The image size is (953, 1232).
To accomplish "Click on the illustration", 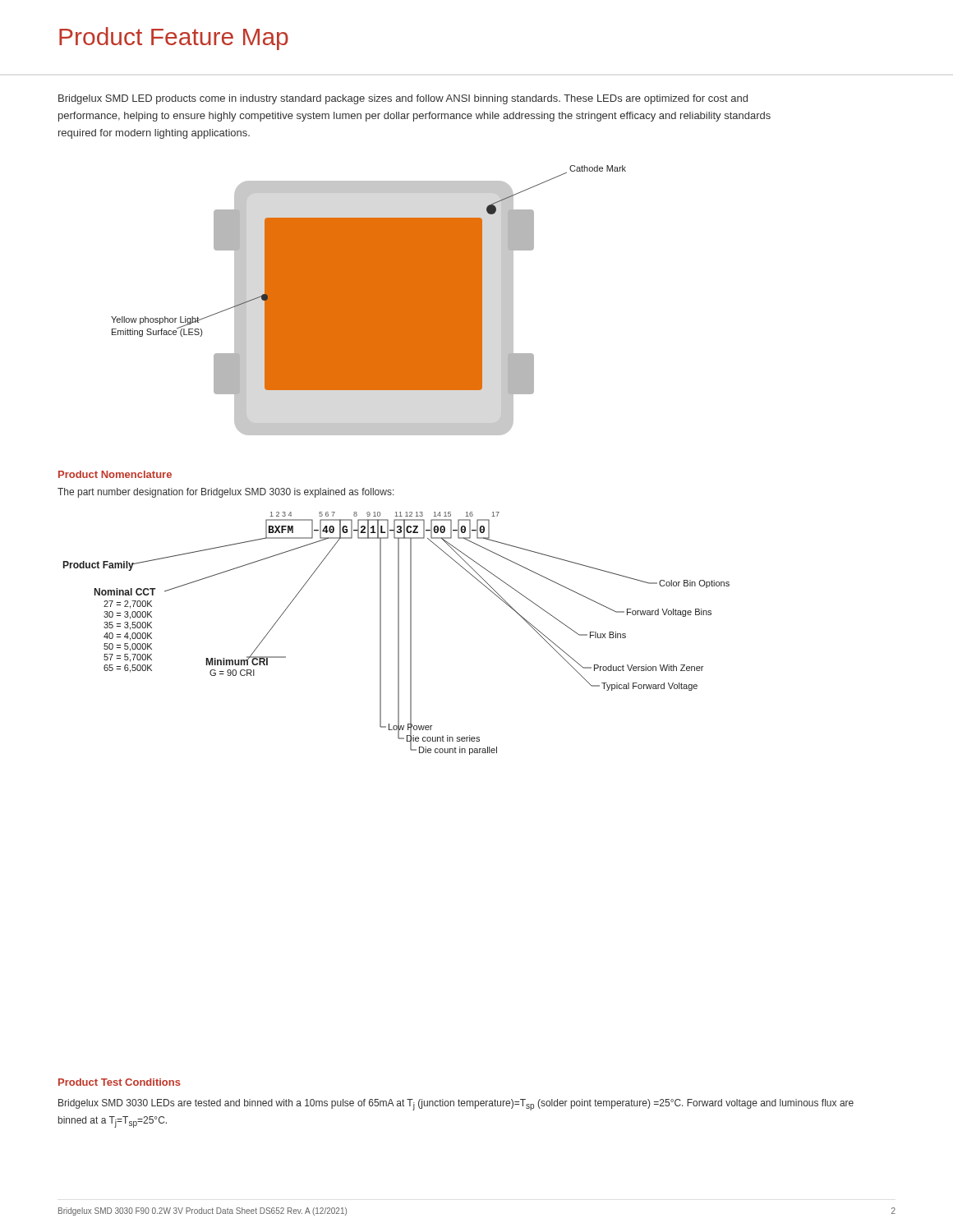I will point(415,300).
